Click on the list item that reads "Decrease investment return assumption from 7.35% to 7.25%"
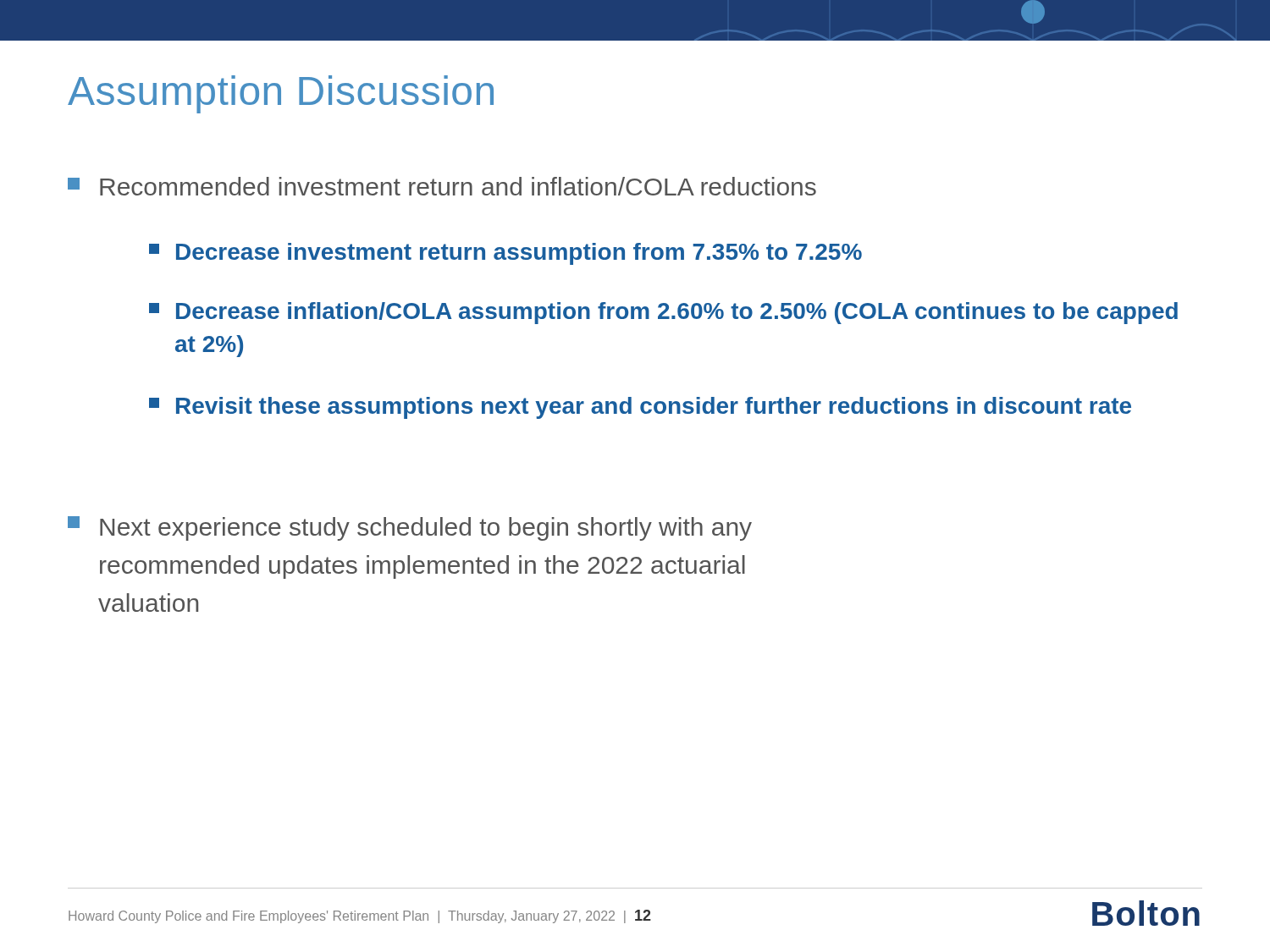The height and width of the screenshot is (952, 1270). (506, 252)
